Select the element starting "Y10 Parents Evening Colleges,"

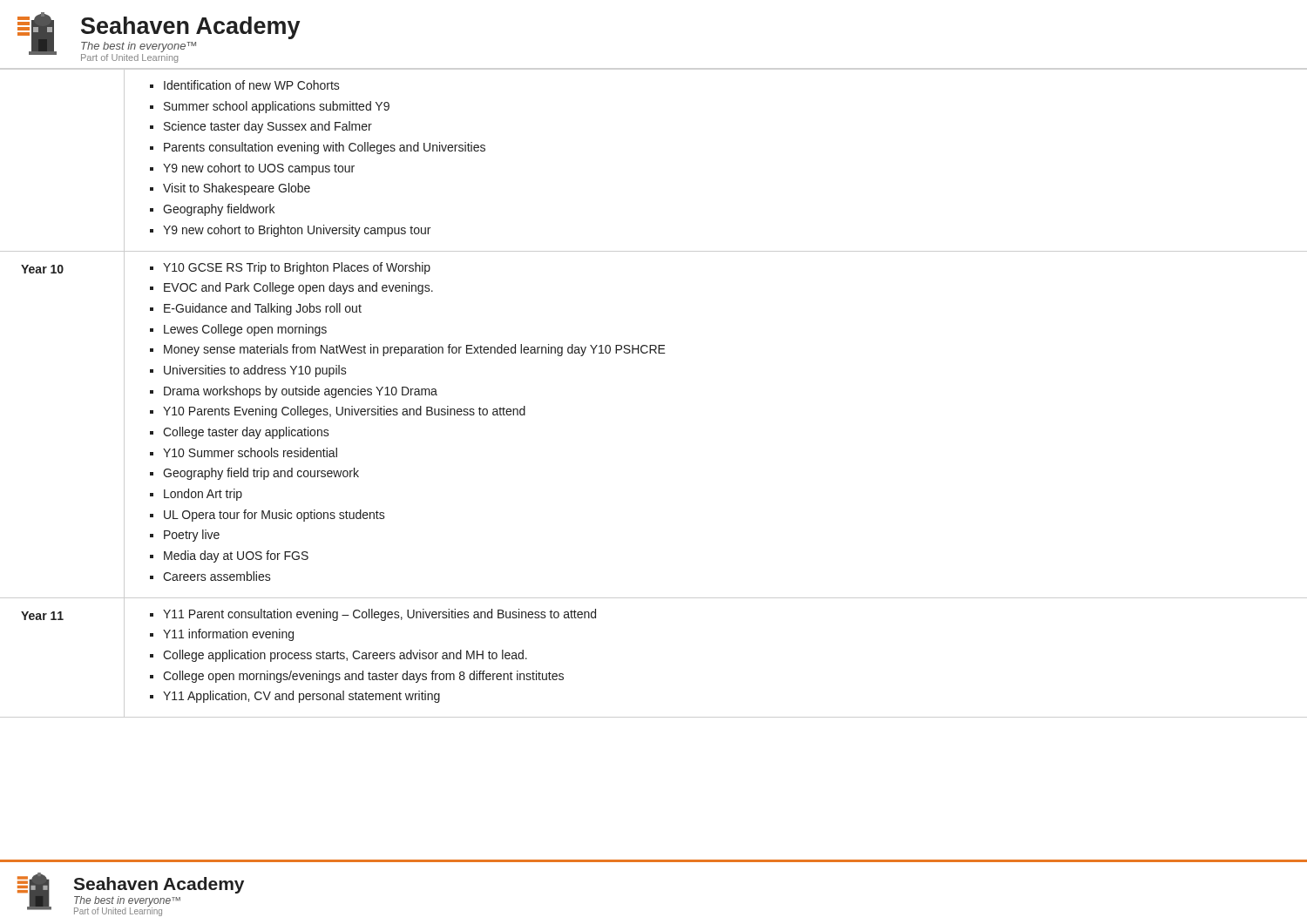click(x=338, y=412)
